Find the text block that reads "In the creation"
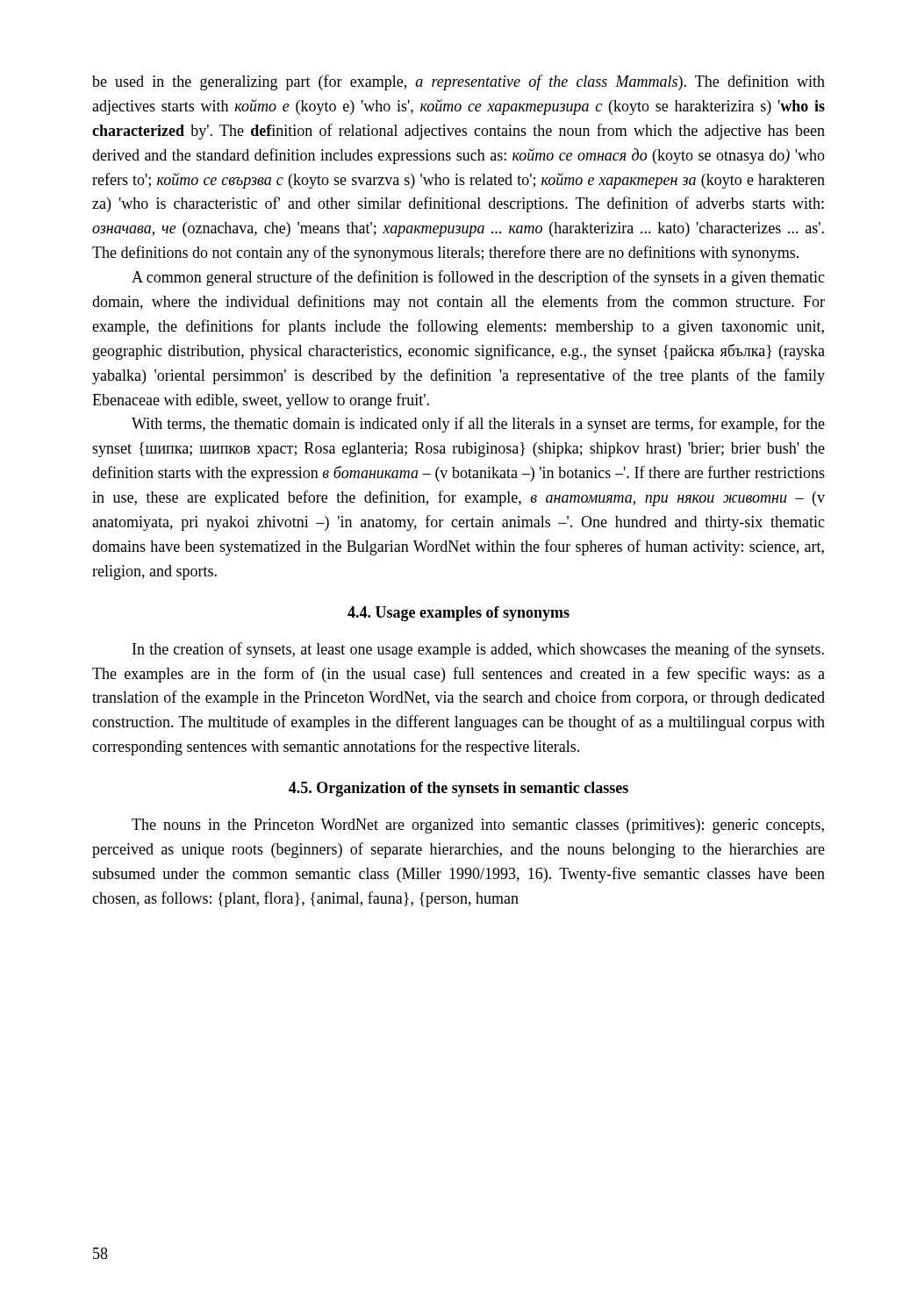The width and height of the screenshot is (917, 1316). pyautogui.click(x=458, y=699)
